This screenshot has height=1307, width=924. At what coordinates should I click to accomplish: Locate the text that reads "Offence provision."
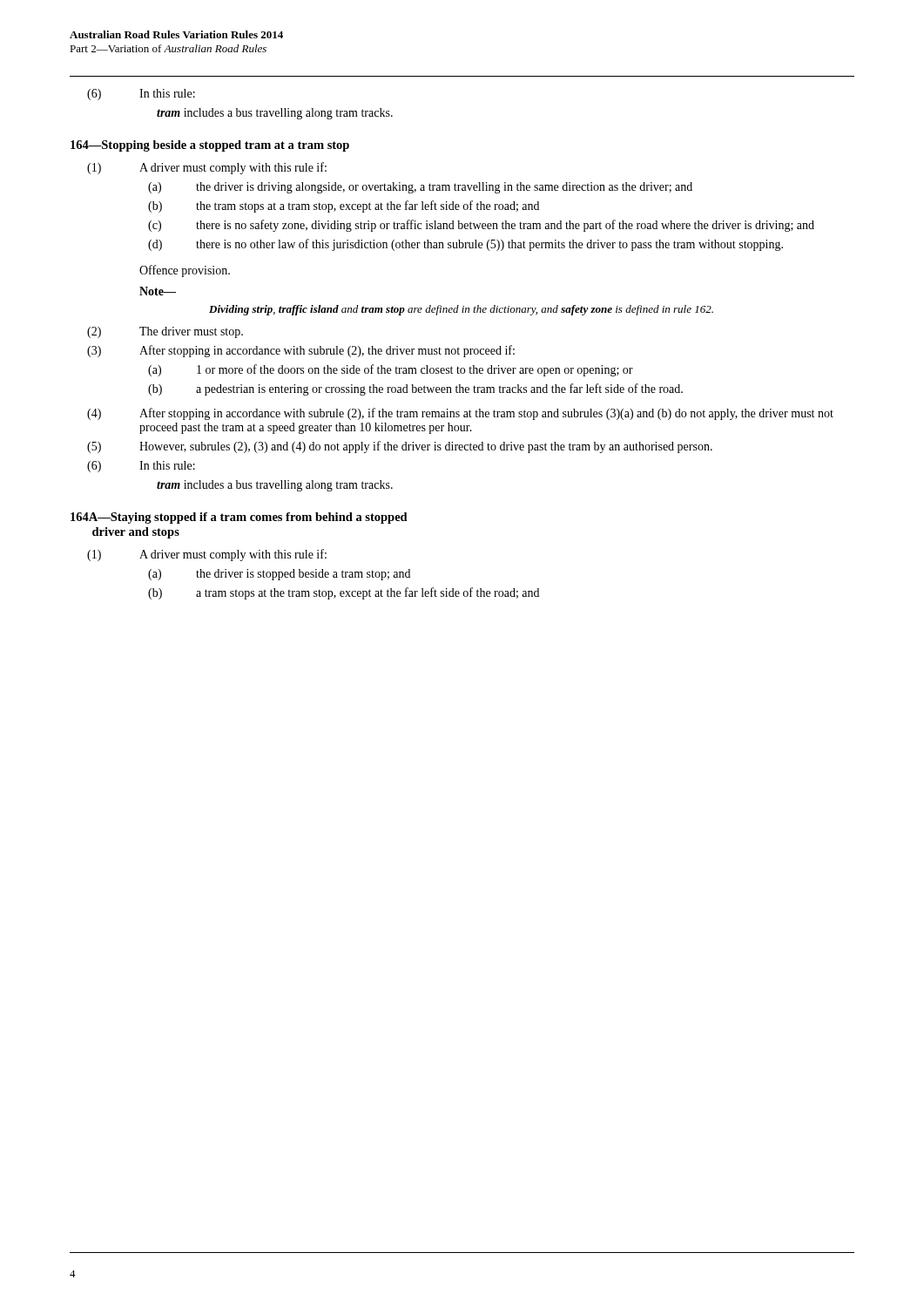185,271
